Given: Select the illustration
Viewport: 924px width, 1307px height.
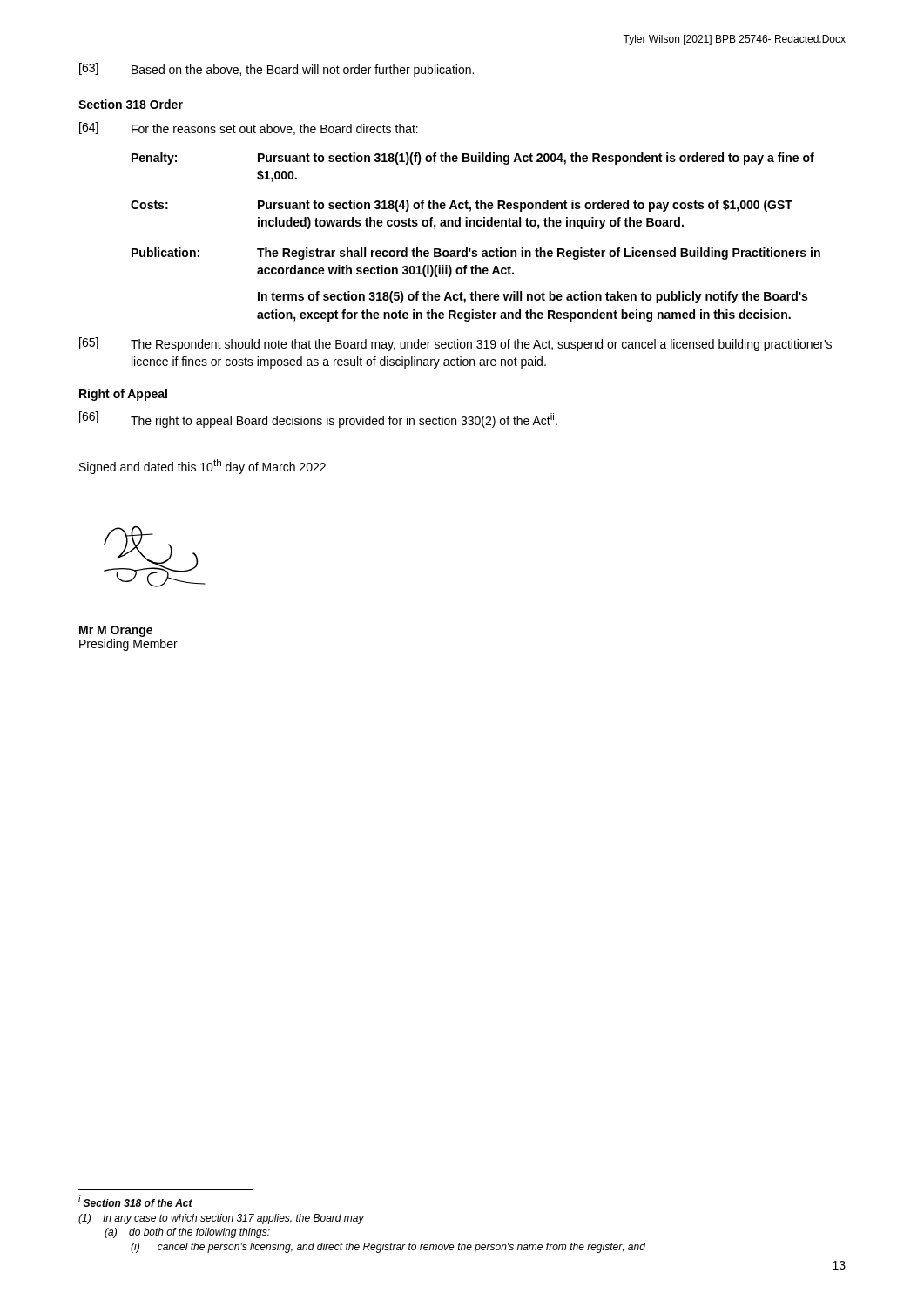Looking at the screenshot, I should (157, 558).
